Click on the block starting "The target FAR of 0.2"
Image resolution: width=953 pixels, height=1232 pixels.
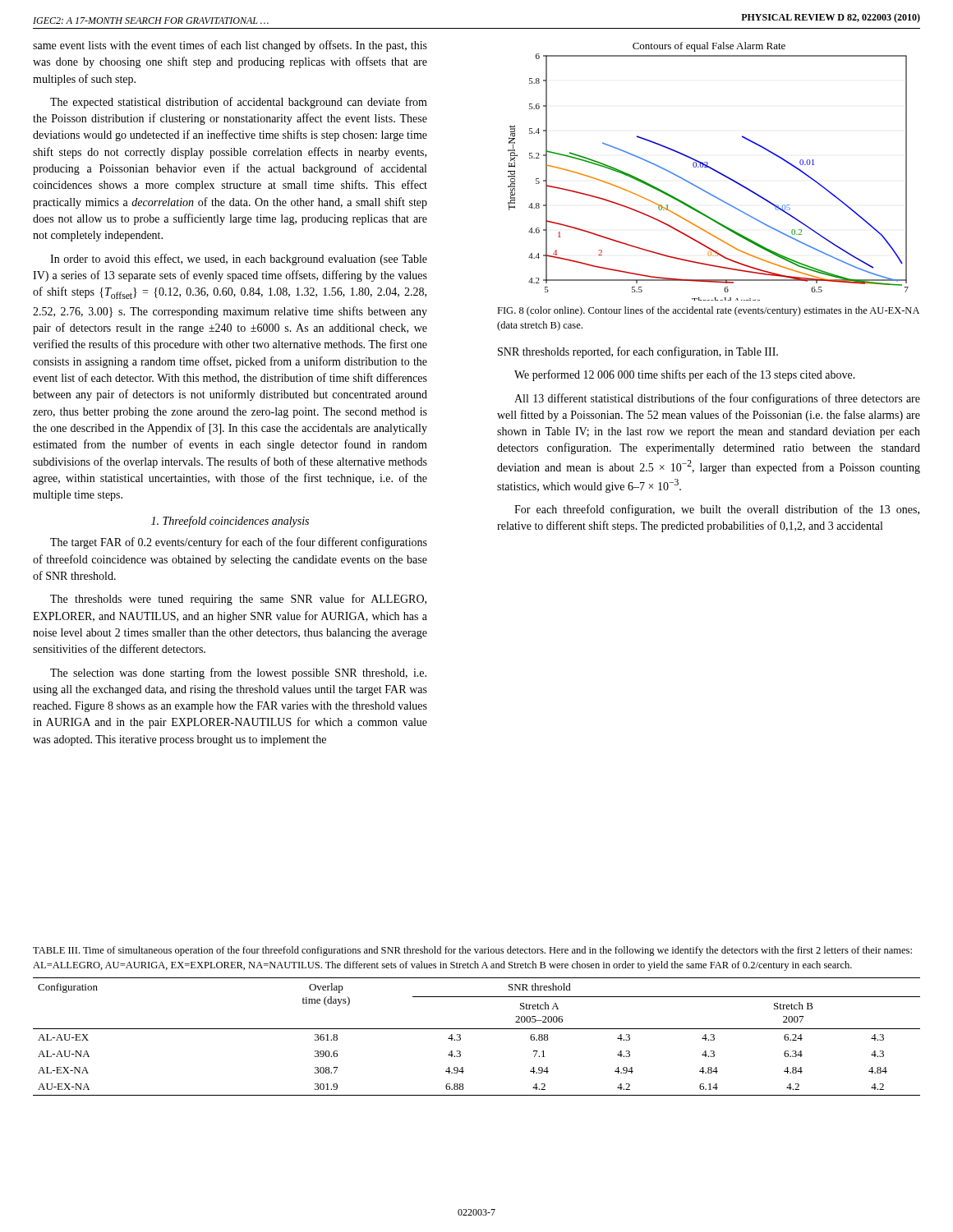(x=230, y=560)
